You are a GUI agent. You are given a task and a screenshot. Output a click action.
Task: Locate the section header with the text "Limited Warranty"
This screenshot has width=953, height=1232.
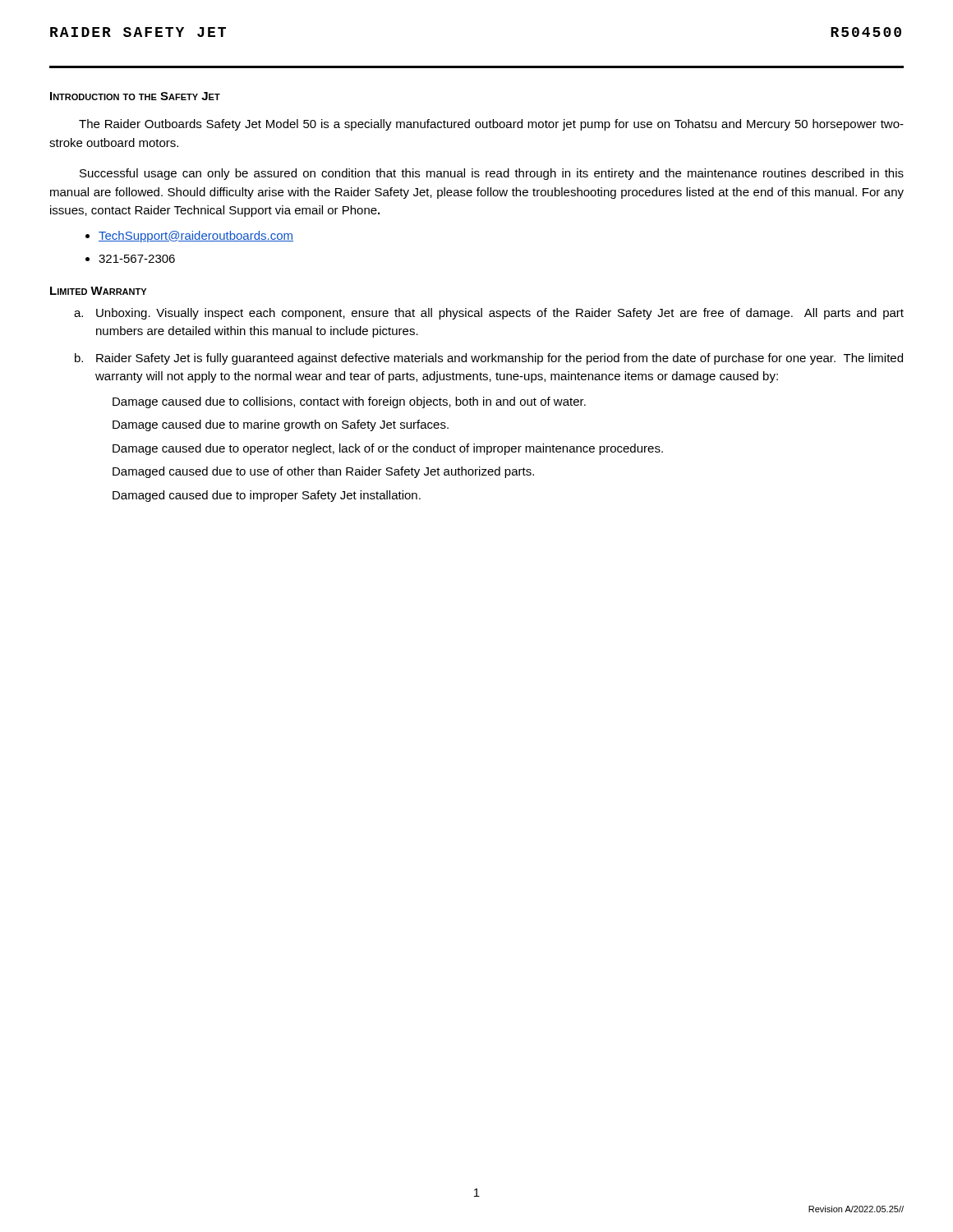coord(98,291)
